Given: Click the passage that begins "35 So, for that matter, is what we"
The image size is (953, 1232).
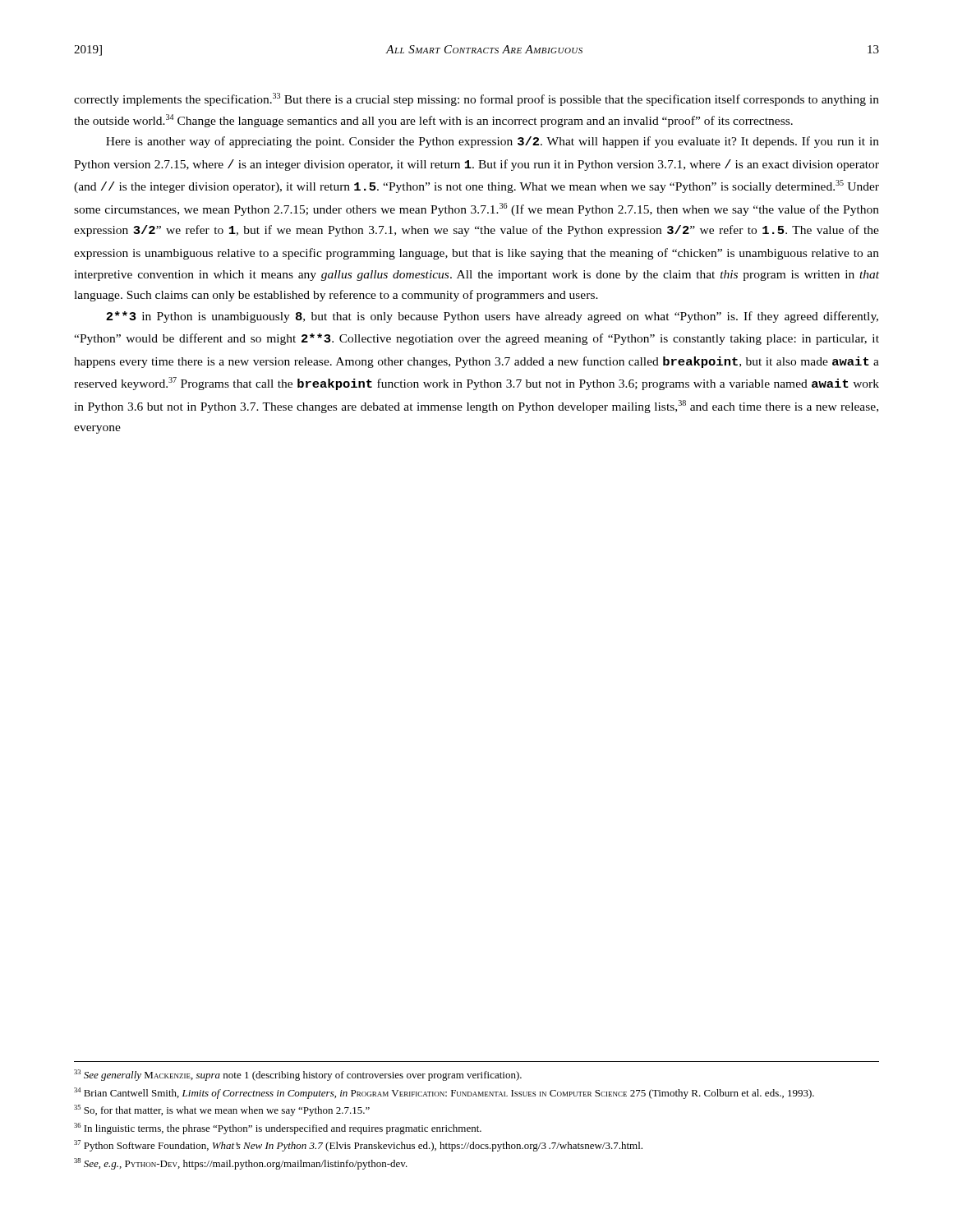Looking at the screenshot, I should [x=222, y=1109].
